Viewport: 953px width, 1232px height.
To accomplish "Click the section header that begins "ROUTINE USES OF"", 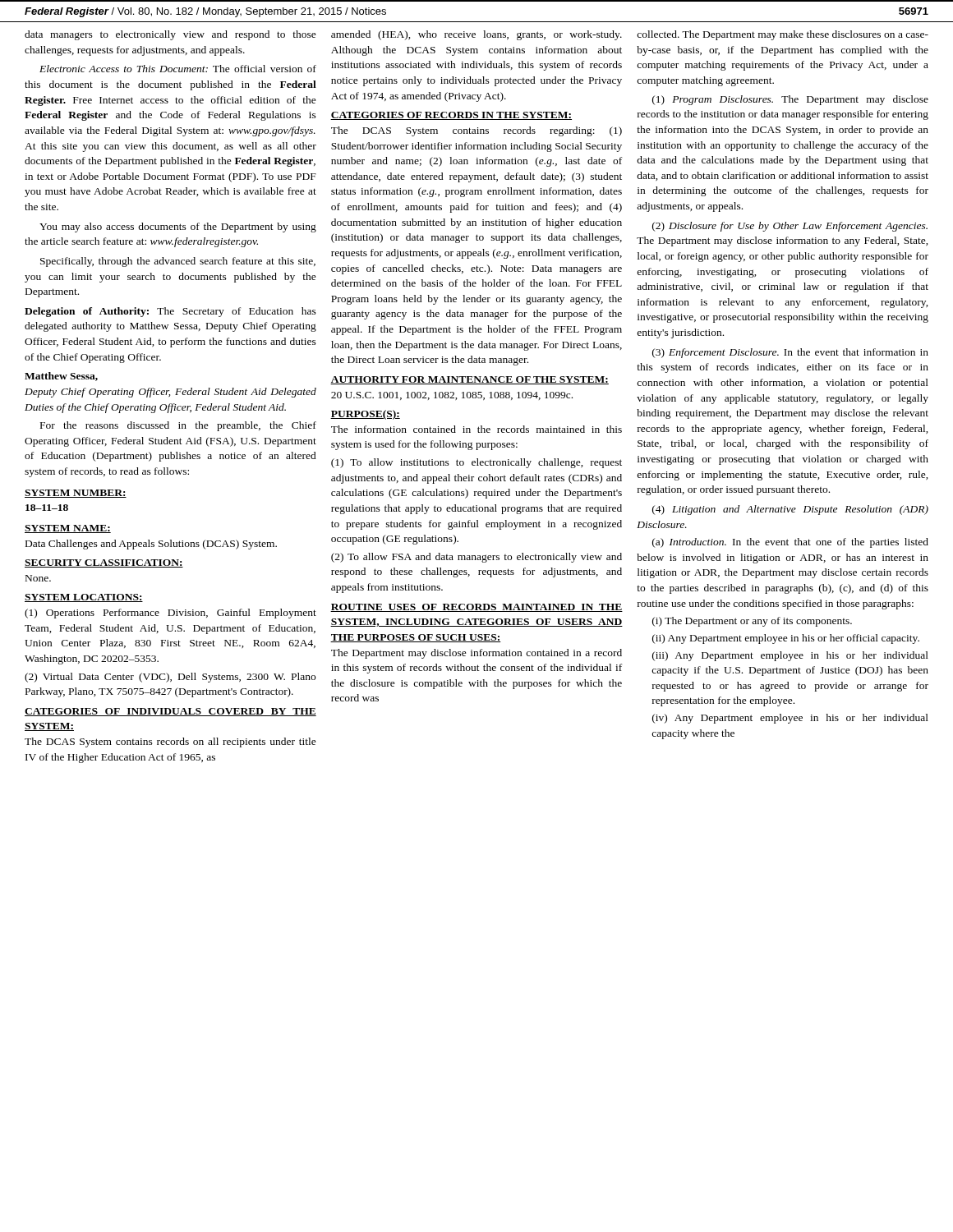I will [x=476, y=622].
